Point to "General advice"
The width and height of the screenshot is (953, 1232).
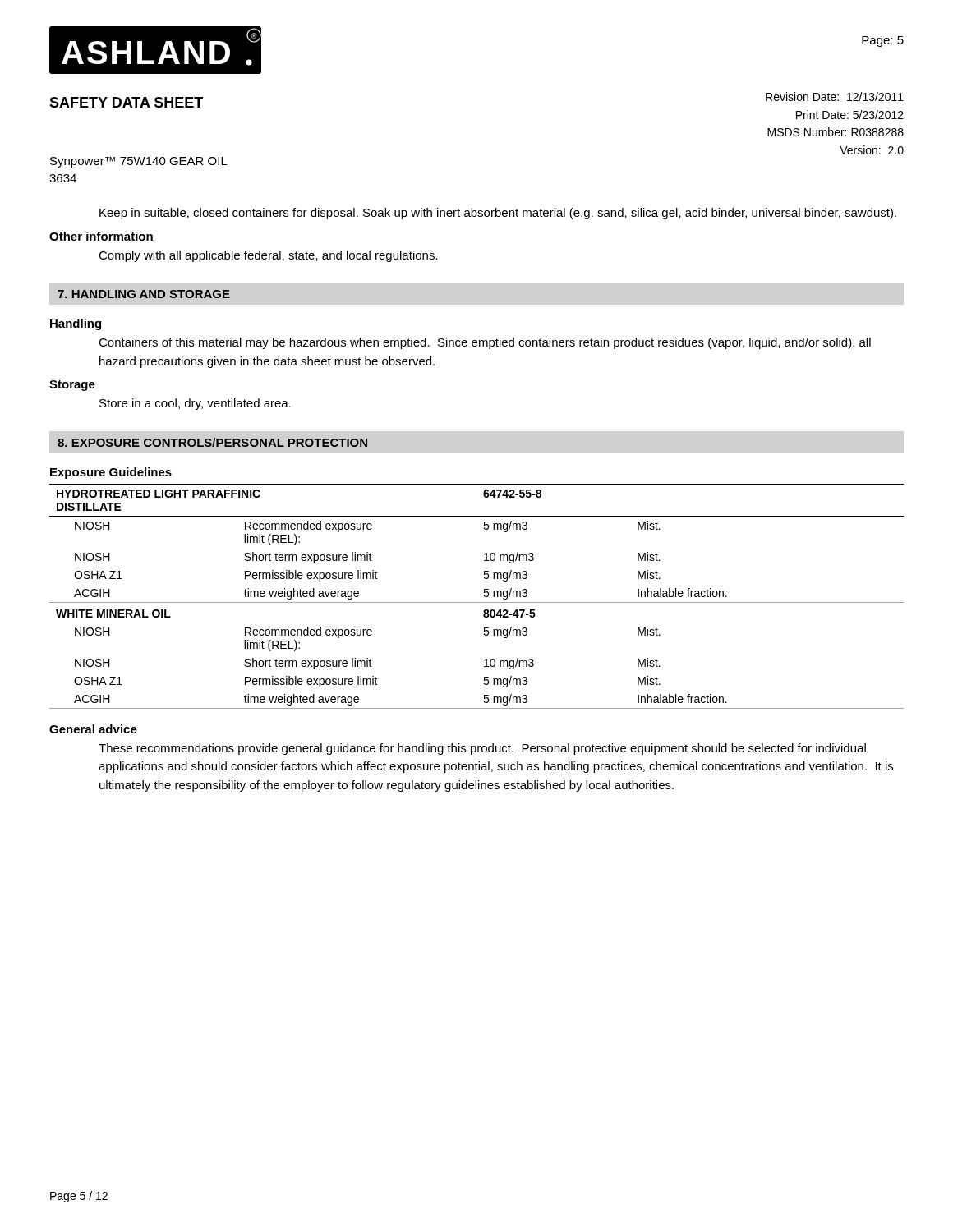(x=93, y=729)
